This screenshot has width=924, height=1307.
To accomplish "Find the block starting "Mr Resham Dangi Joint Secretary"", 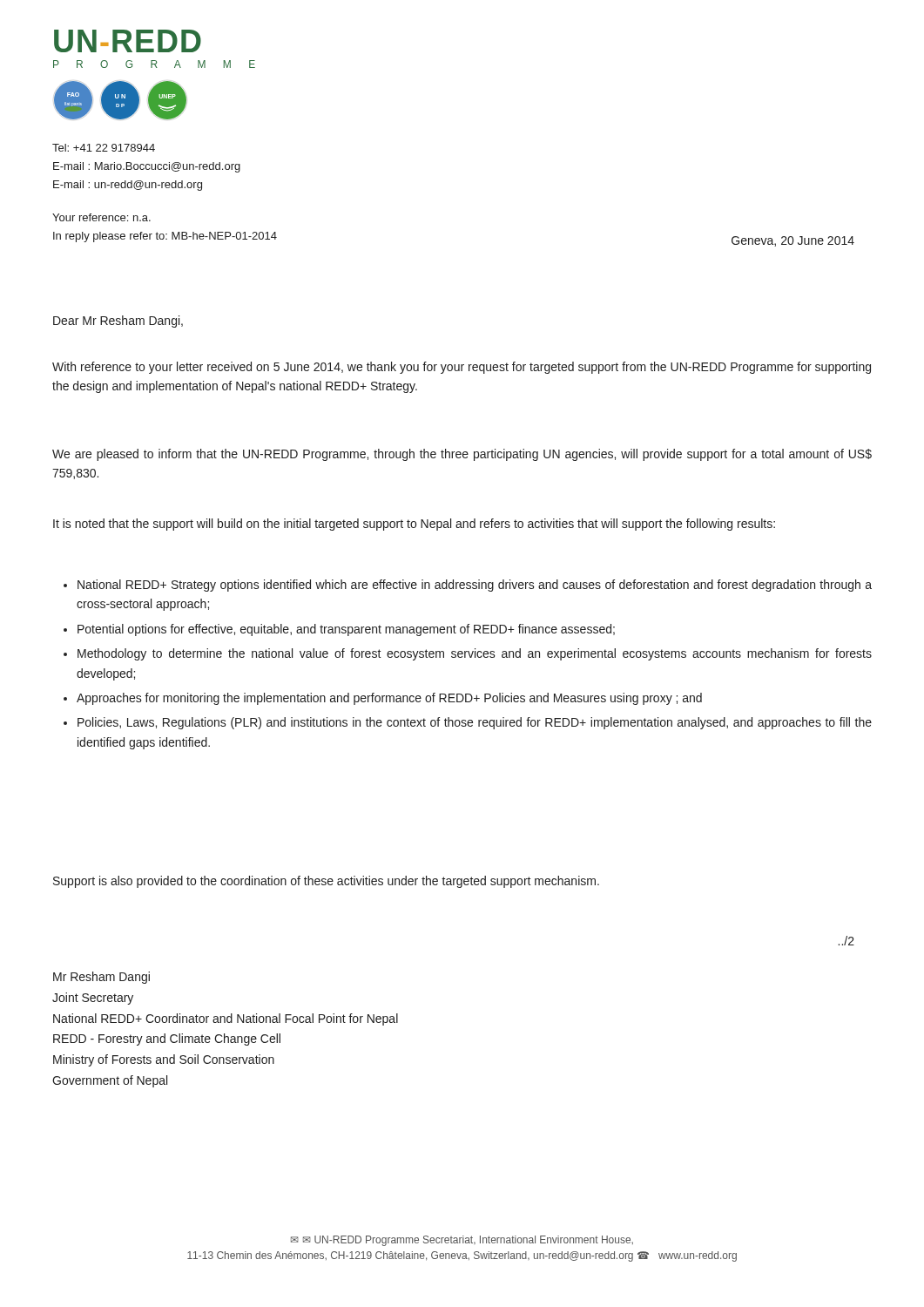I will coord(225,1029).
